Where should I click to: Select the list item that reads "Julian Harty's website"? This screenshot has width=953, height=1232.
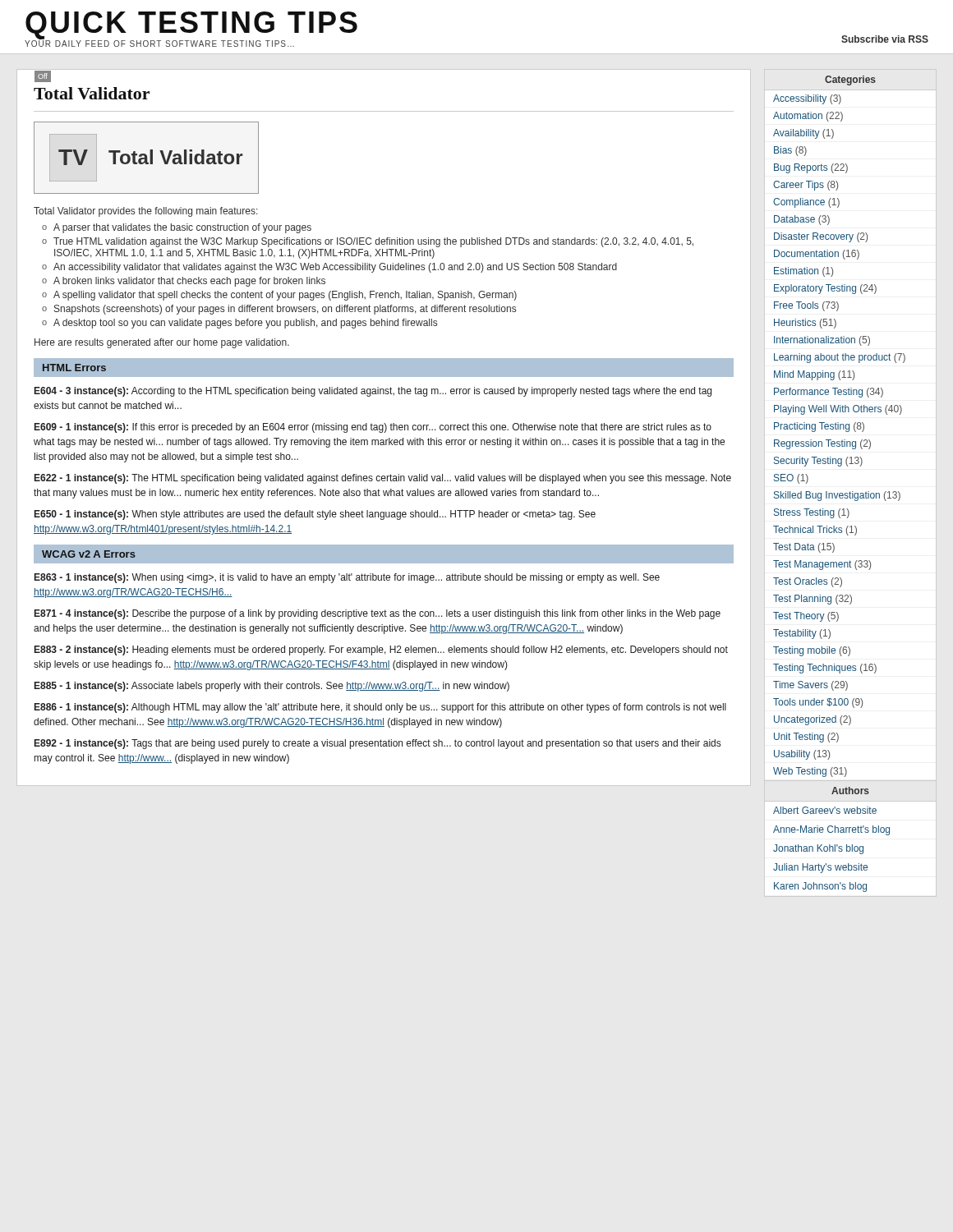coord(821,867)
